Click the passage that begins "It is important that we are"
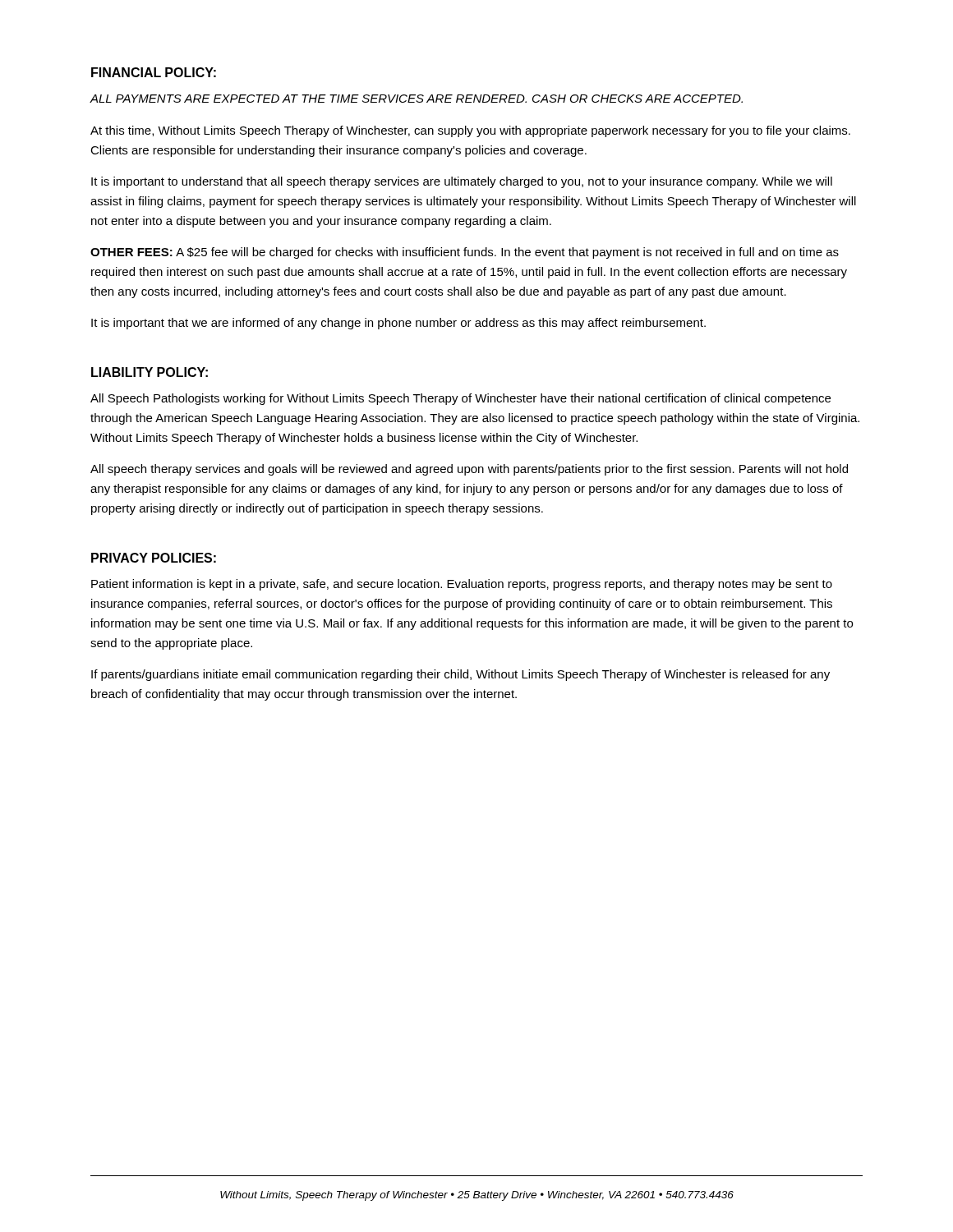Viewport: 953px width, 1232px height. coord(398,323)
